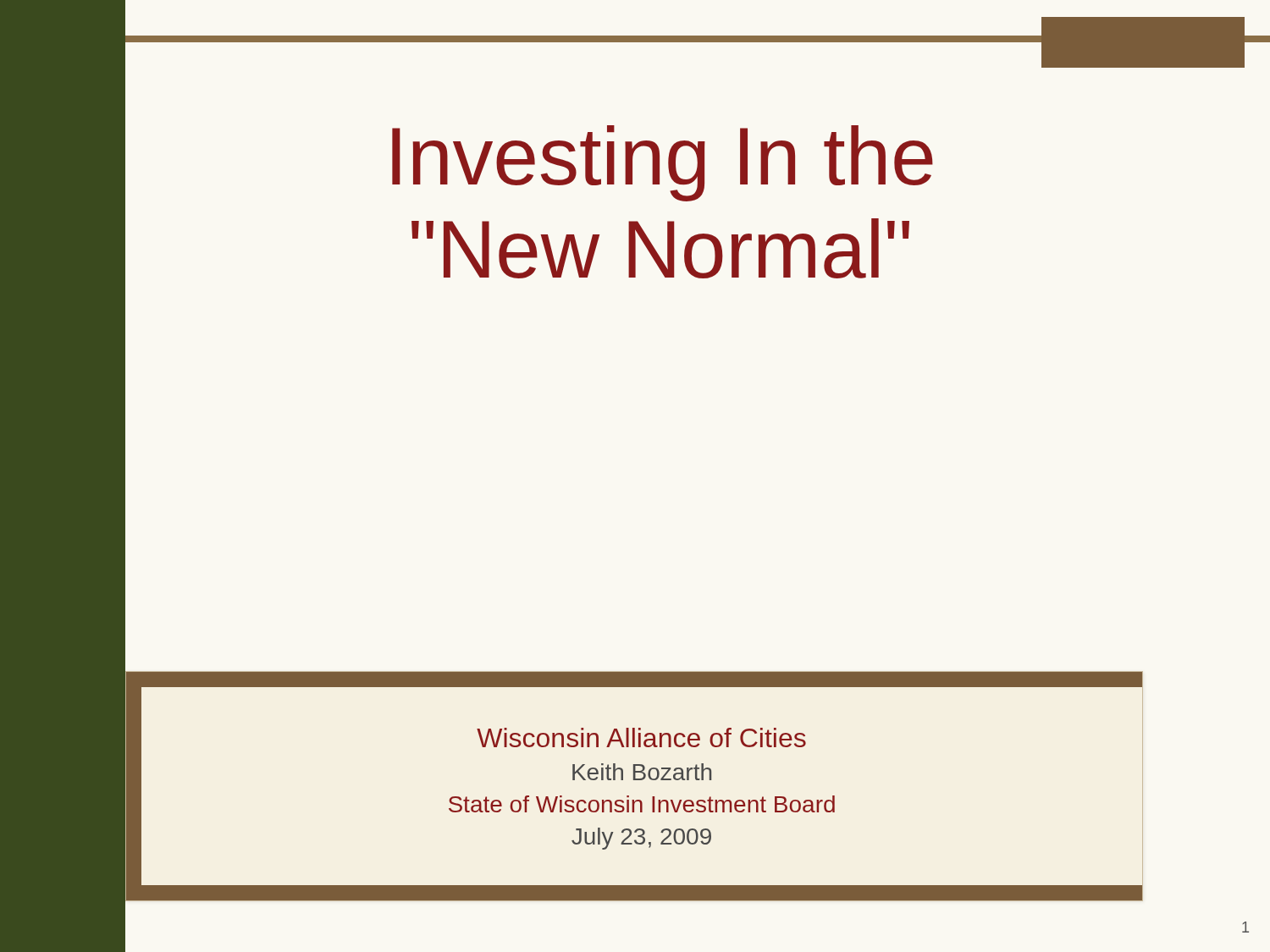Locate the passage starting "State of Wisconsin Investment Board"

pos(642,804)
